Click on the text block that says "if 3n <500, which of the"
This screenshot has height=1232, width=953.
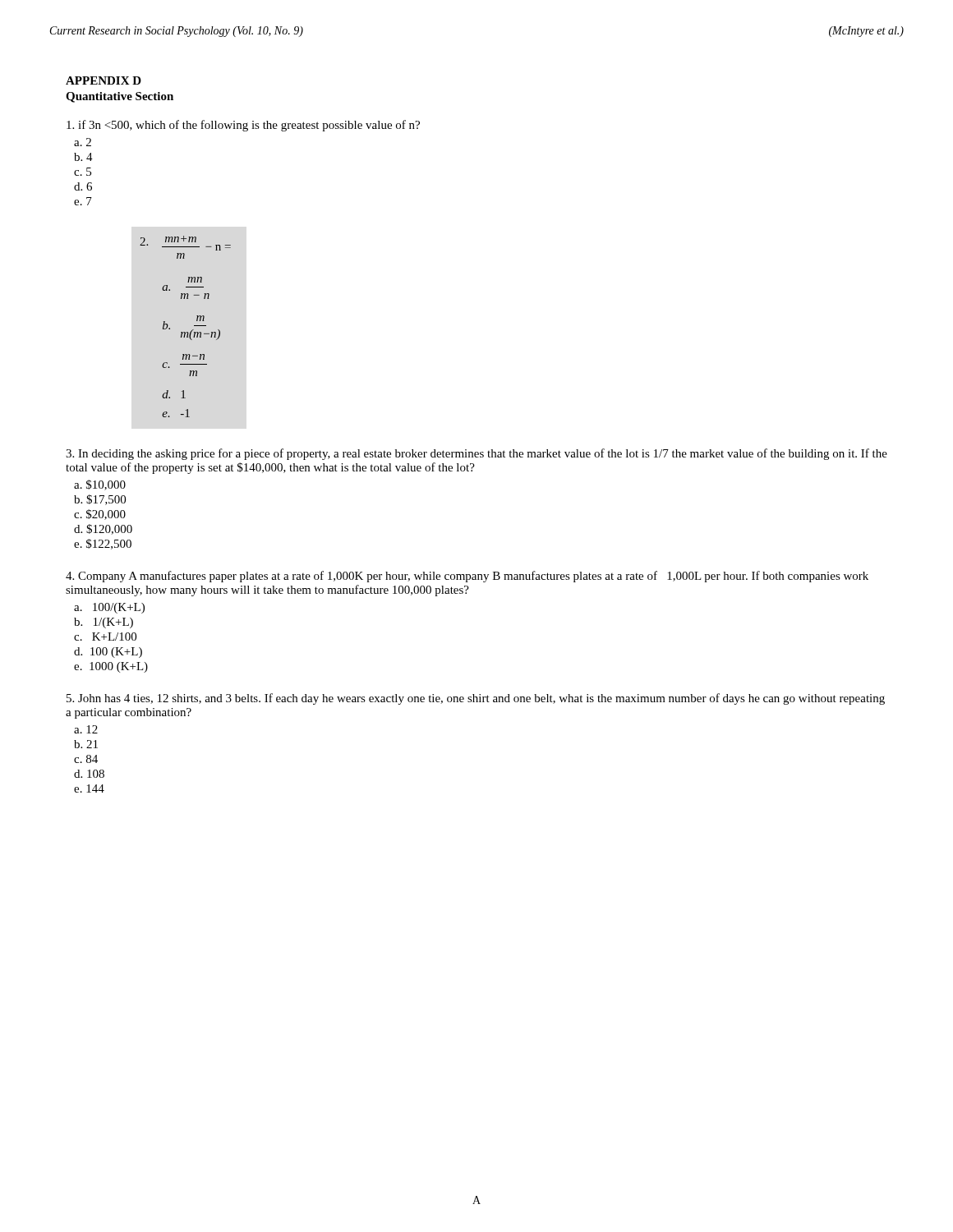[x=243, y=125]
